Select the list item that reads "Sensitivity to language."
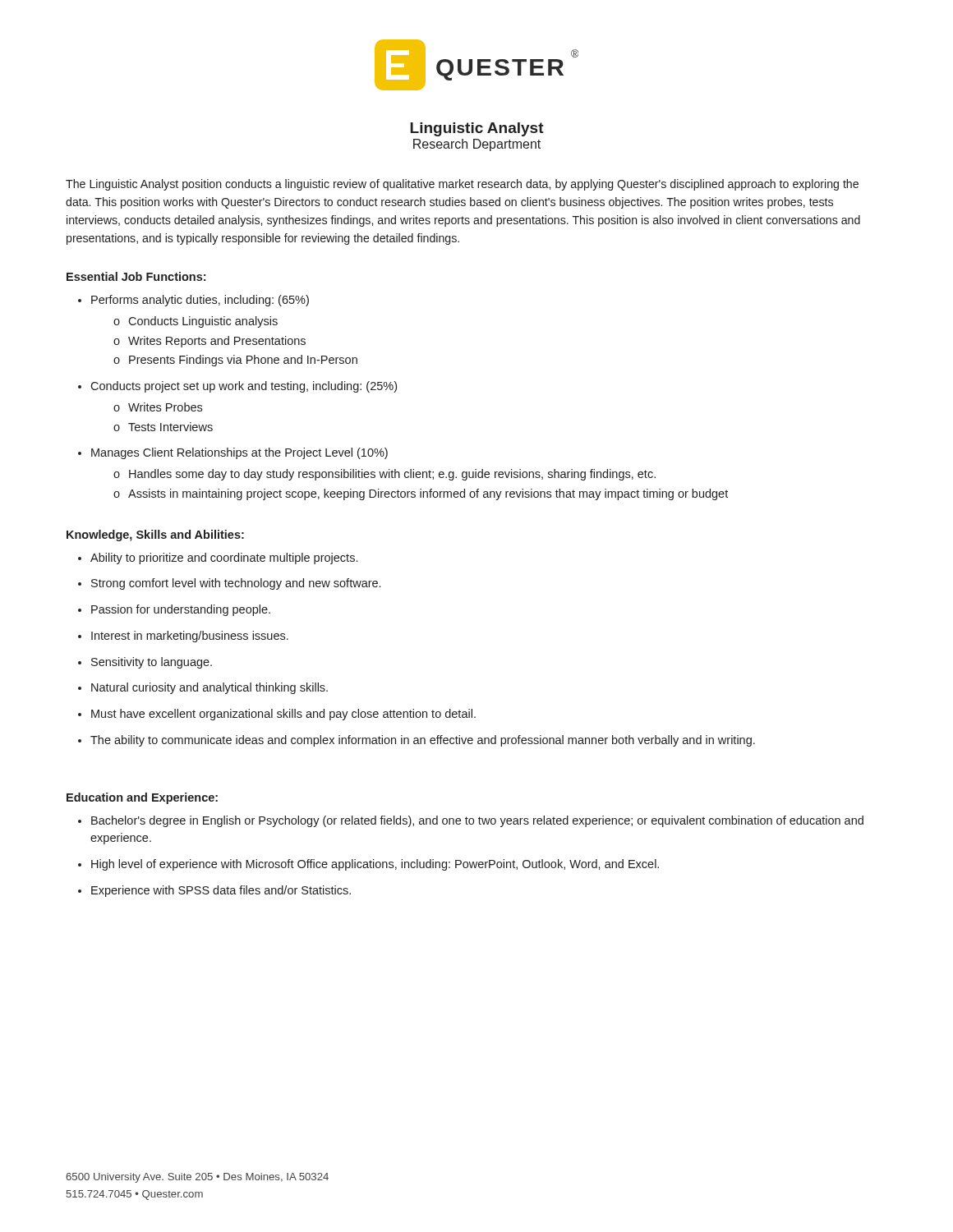Image resolution: width=953 pixels, height=1232 pixels. [x=152, y=662]
